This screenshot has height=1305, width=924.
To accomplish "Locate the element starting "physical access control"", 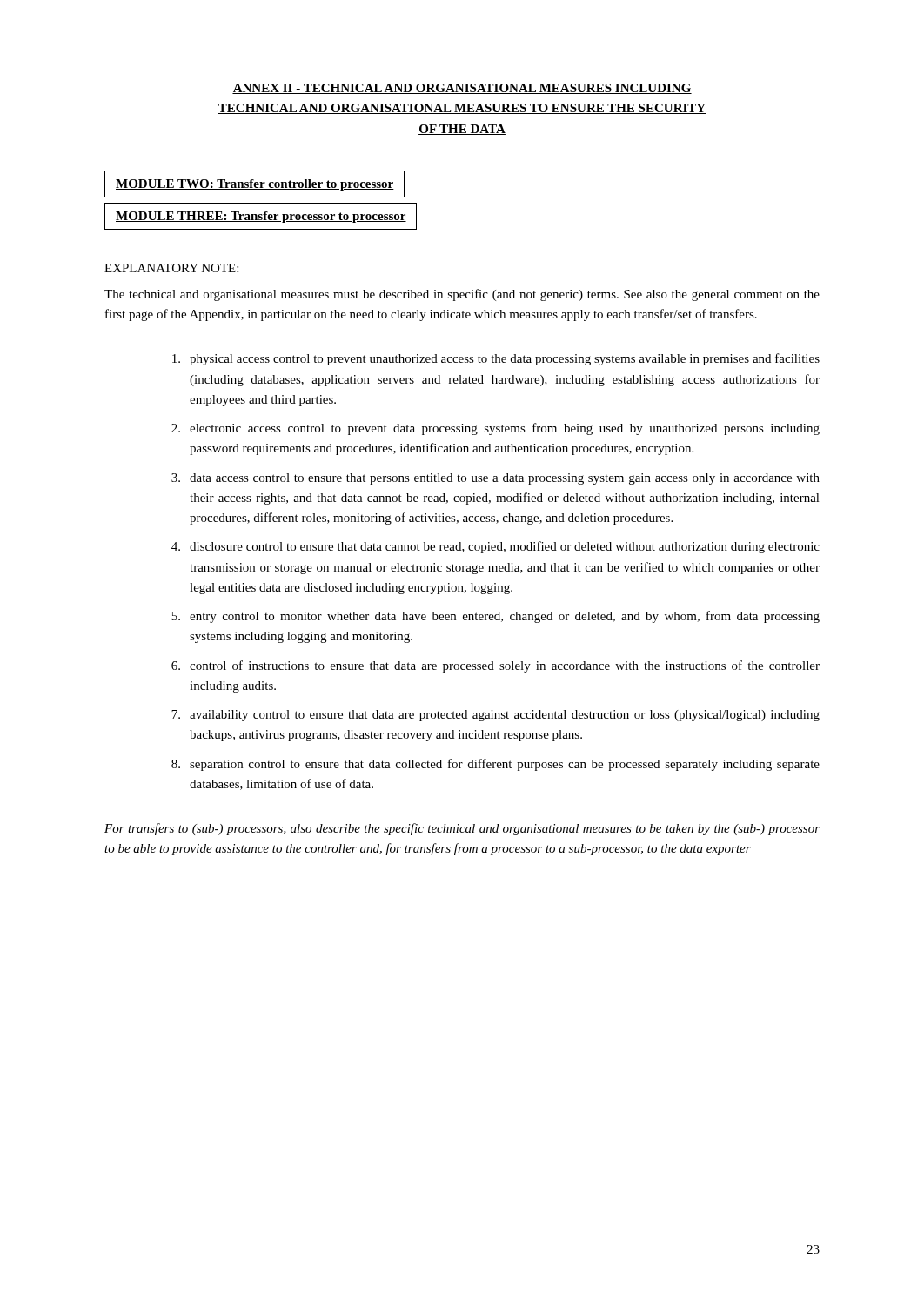I will [488, 379].
